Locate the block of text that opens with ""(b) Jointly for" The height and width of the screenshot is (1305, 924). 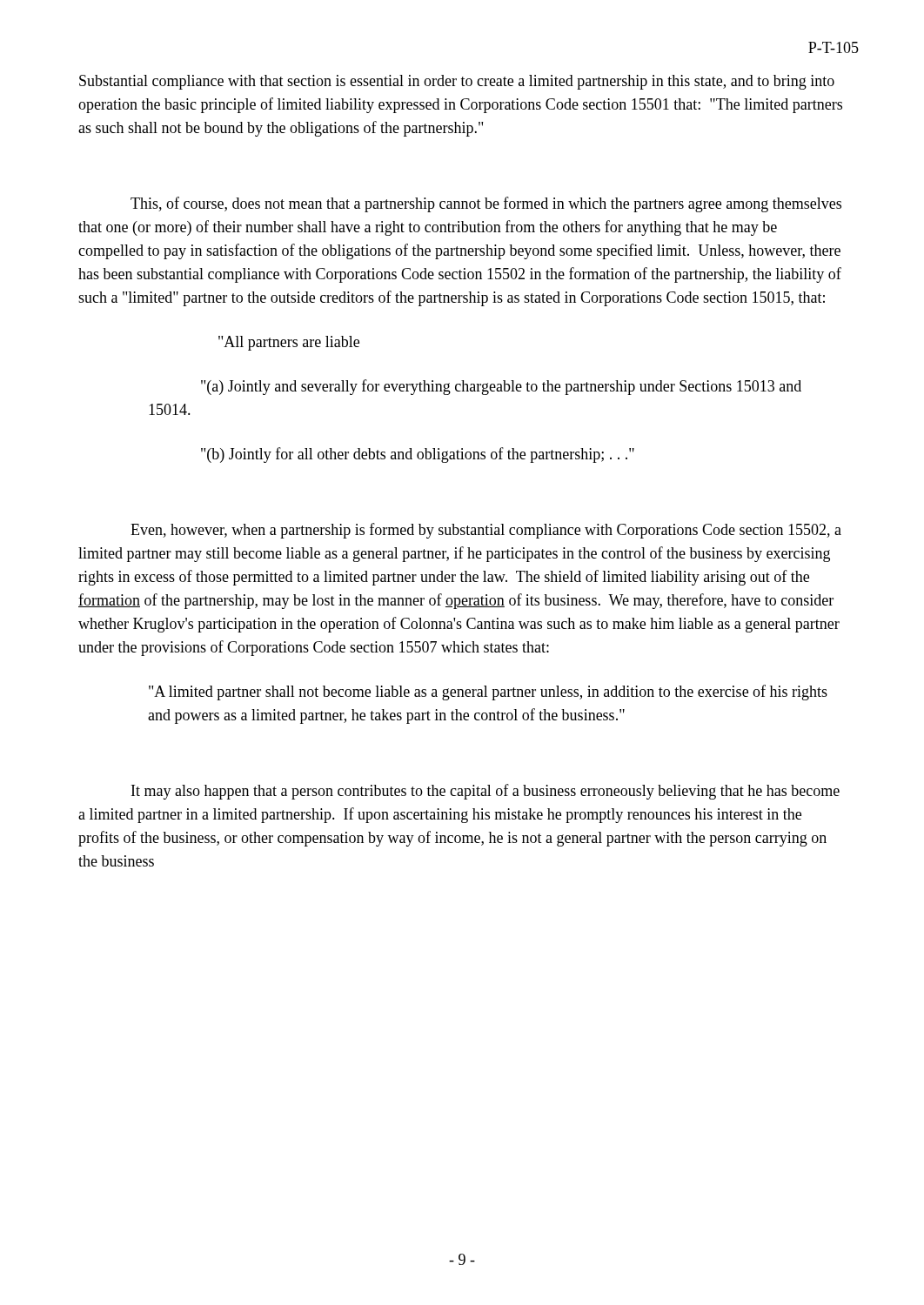[417, 454]
